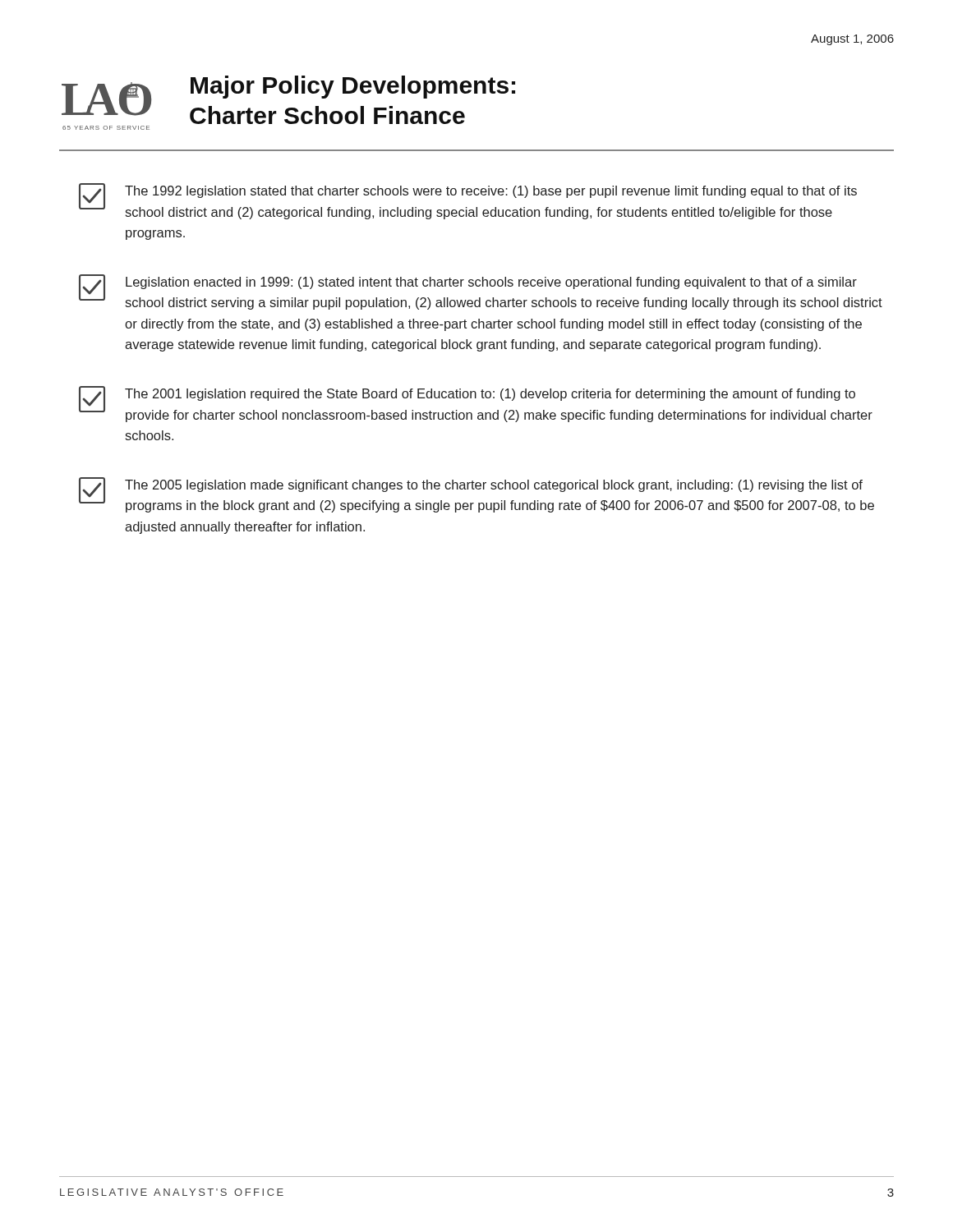Viewport: 953px width, 1232px height.
Task: Point to the passage starting "The 1992 legislation stated"
Action: [476, 212]
